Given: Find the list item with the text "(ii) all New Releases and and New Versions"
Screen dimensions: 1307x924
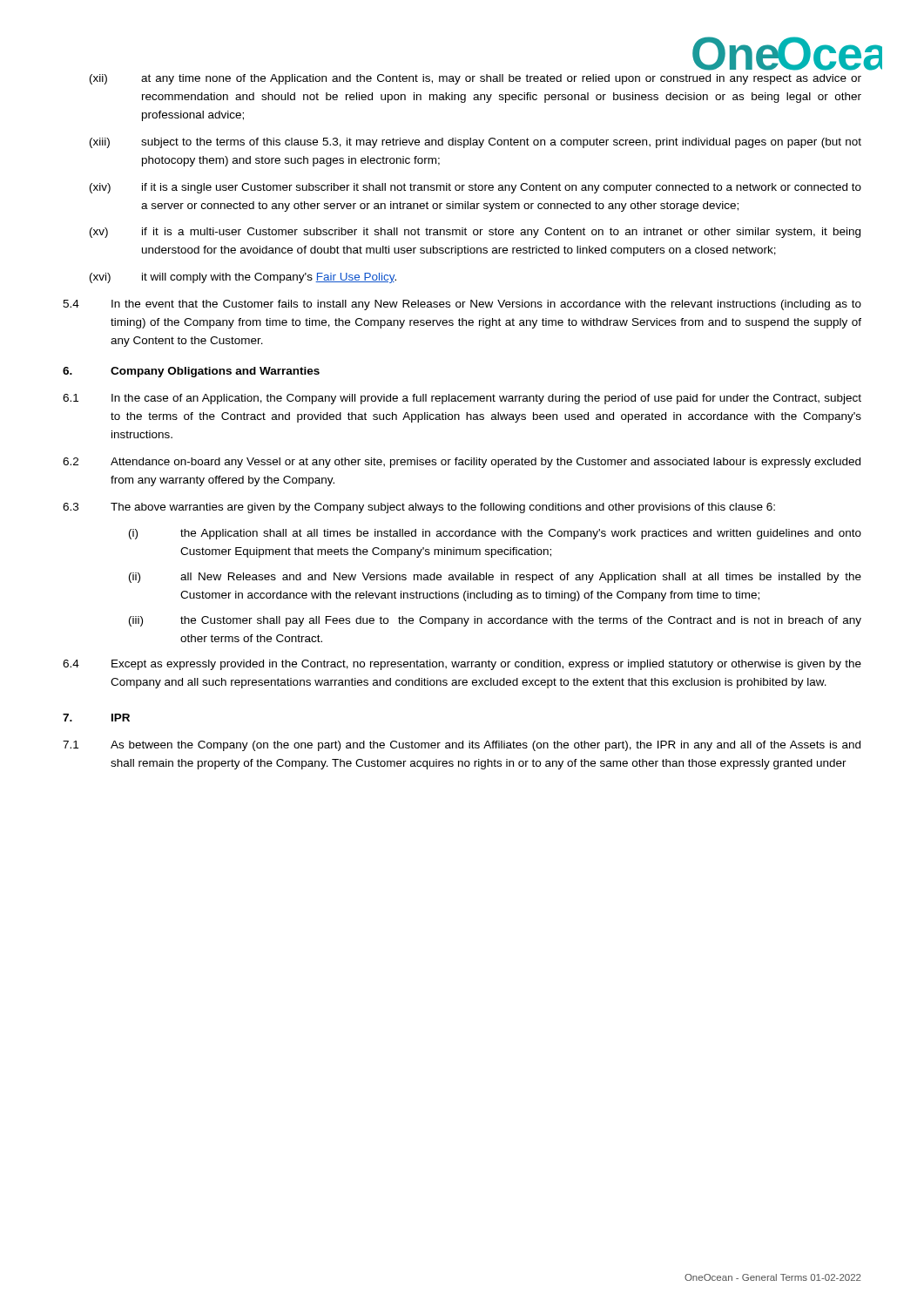Looking at the screenshot, I should (486, 587).
